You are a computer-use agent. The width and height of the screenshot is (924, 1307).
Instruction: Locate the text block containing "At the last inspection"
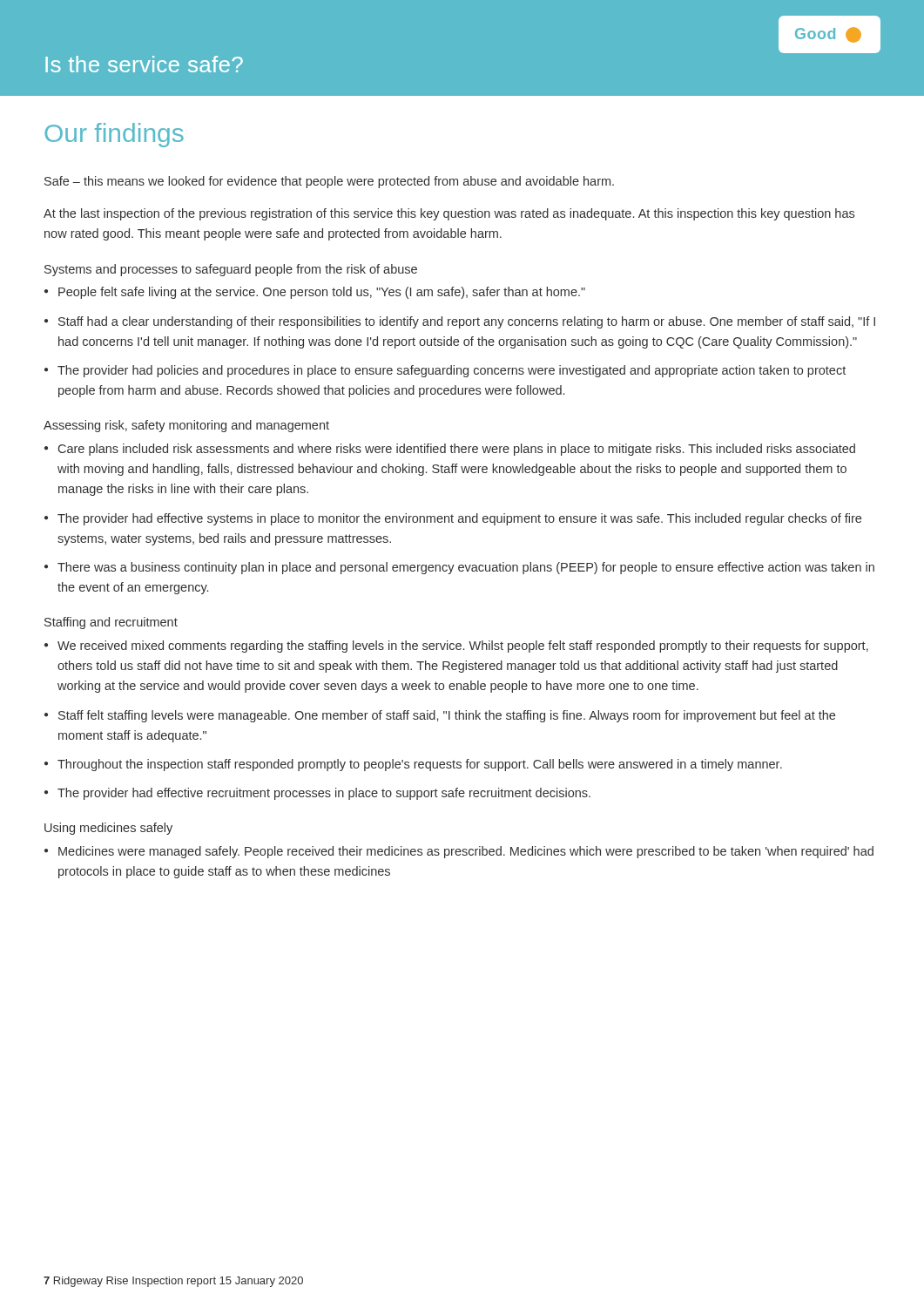click(449, 224)
